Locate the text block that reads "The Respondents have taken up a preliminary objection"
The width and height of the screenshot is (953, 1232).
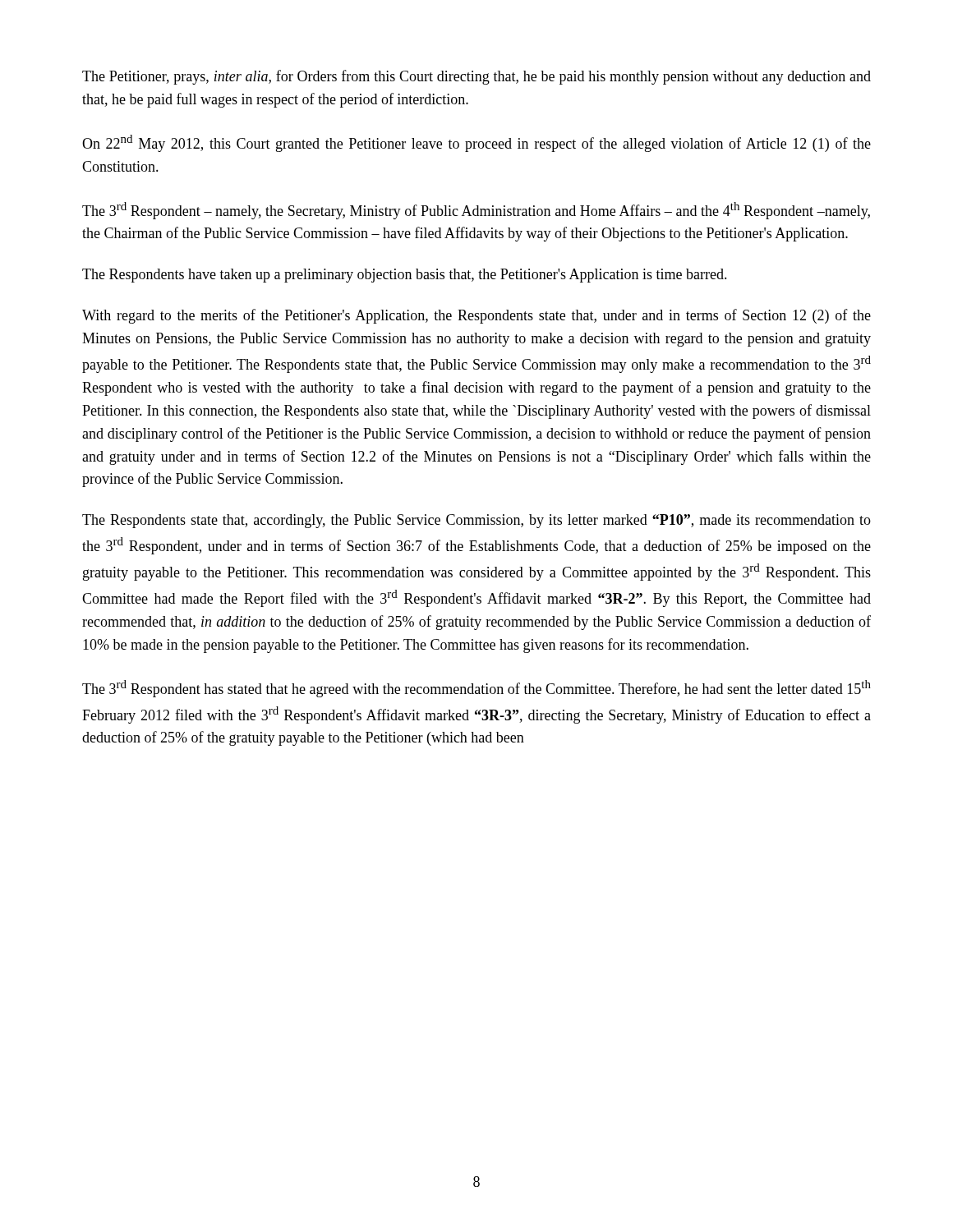coord(405,275)
